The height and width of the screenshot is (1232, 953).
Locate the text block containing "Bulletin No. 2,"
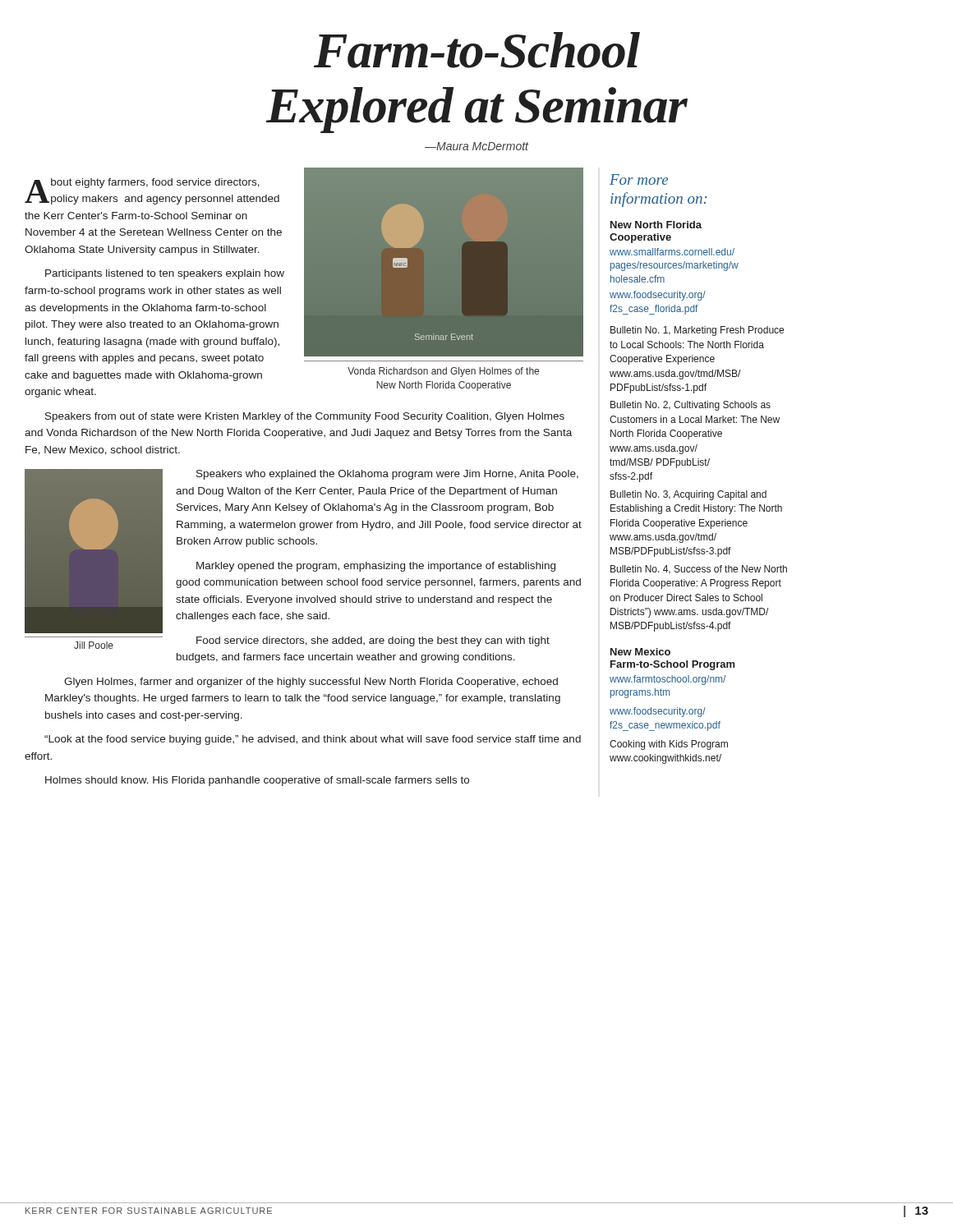click(x=695, y=441)
